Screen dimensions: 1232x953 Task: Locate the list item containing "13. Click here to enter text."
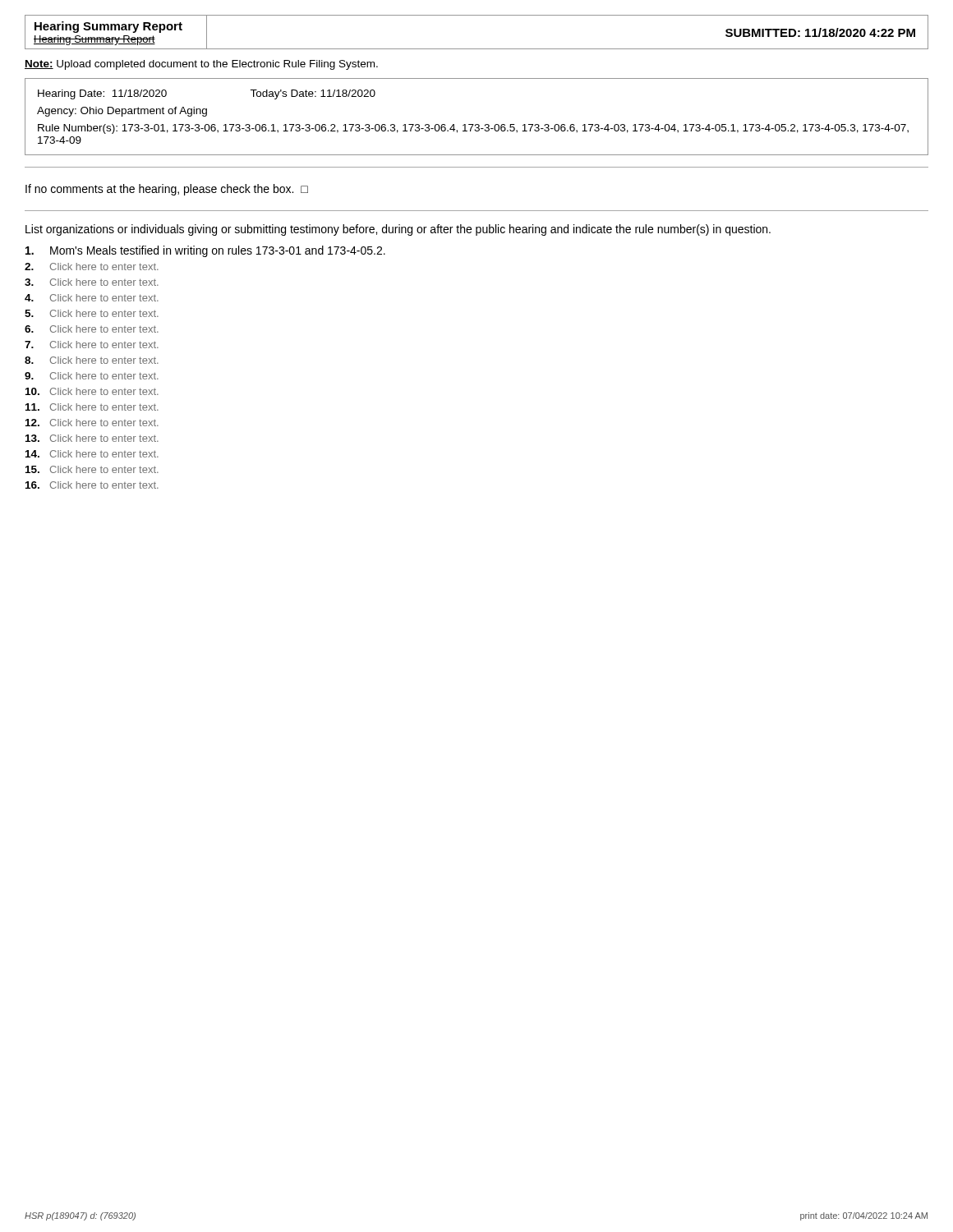(92, 438)
